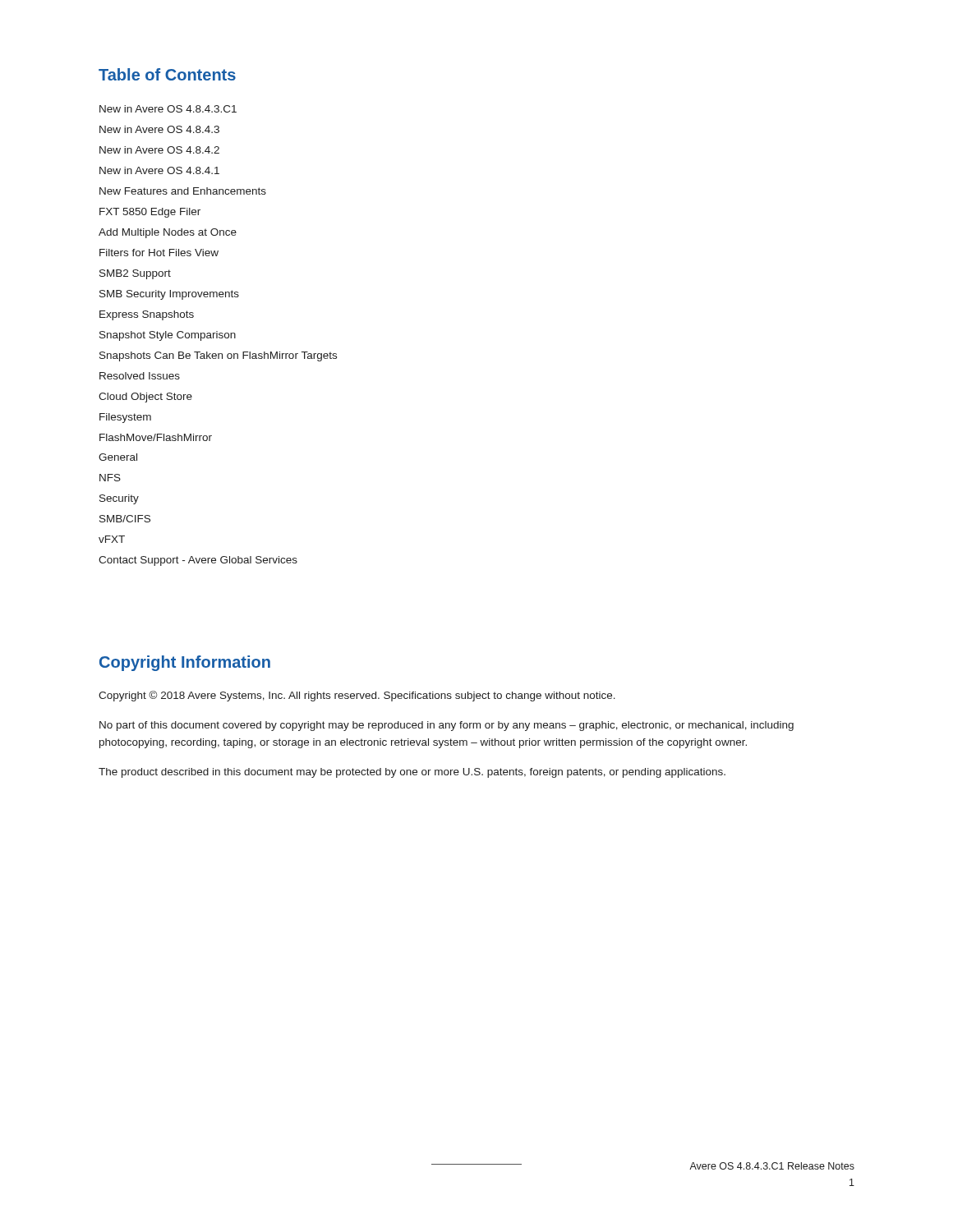Find the region starting "The product described in this document"
This screenshot has height=1232, width=953.
(412, 772)
